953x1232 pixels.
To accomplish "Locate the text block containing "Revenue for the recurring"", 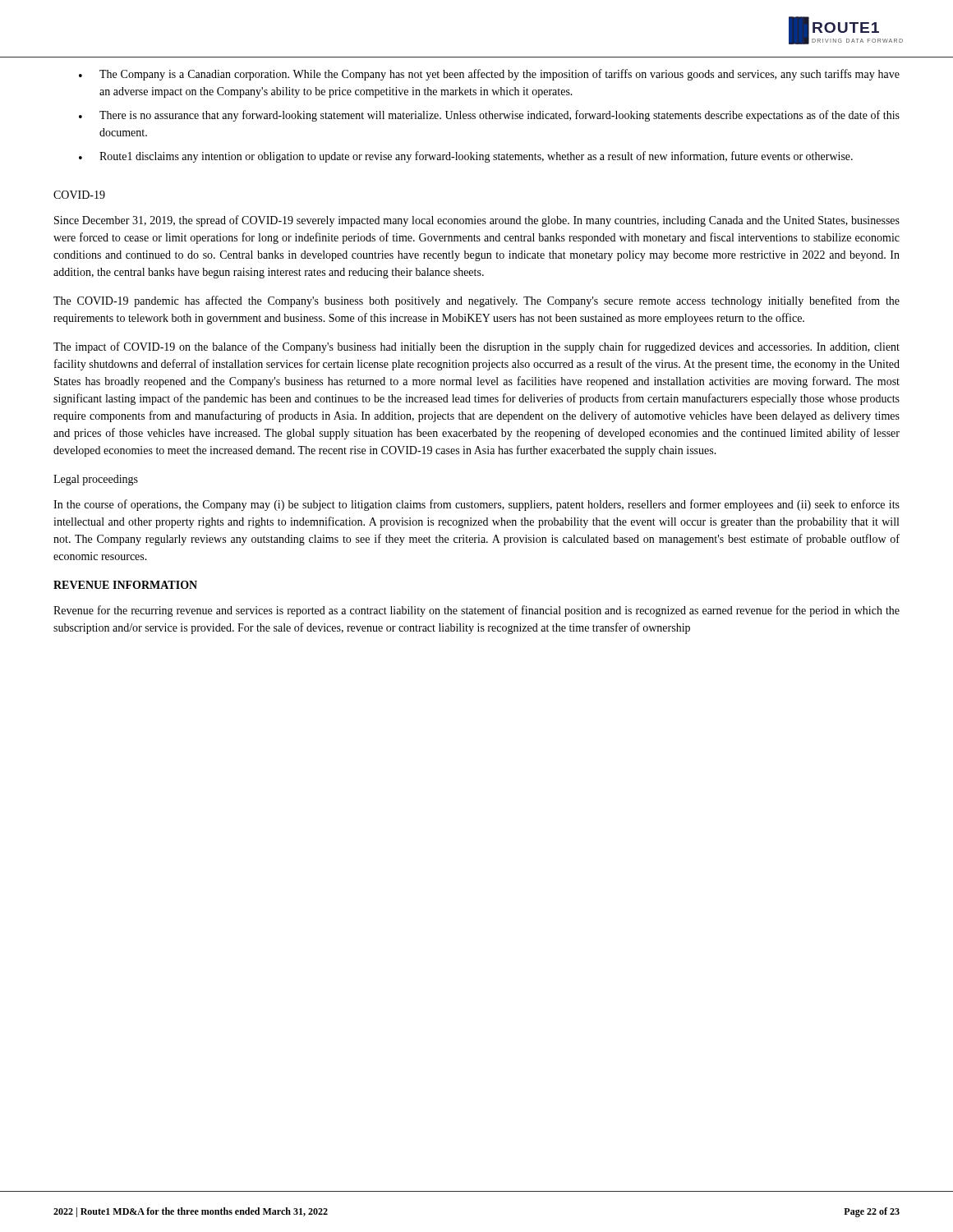I will tap(476, 619).
